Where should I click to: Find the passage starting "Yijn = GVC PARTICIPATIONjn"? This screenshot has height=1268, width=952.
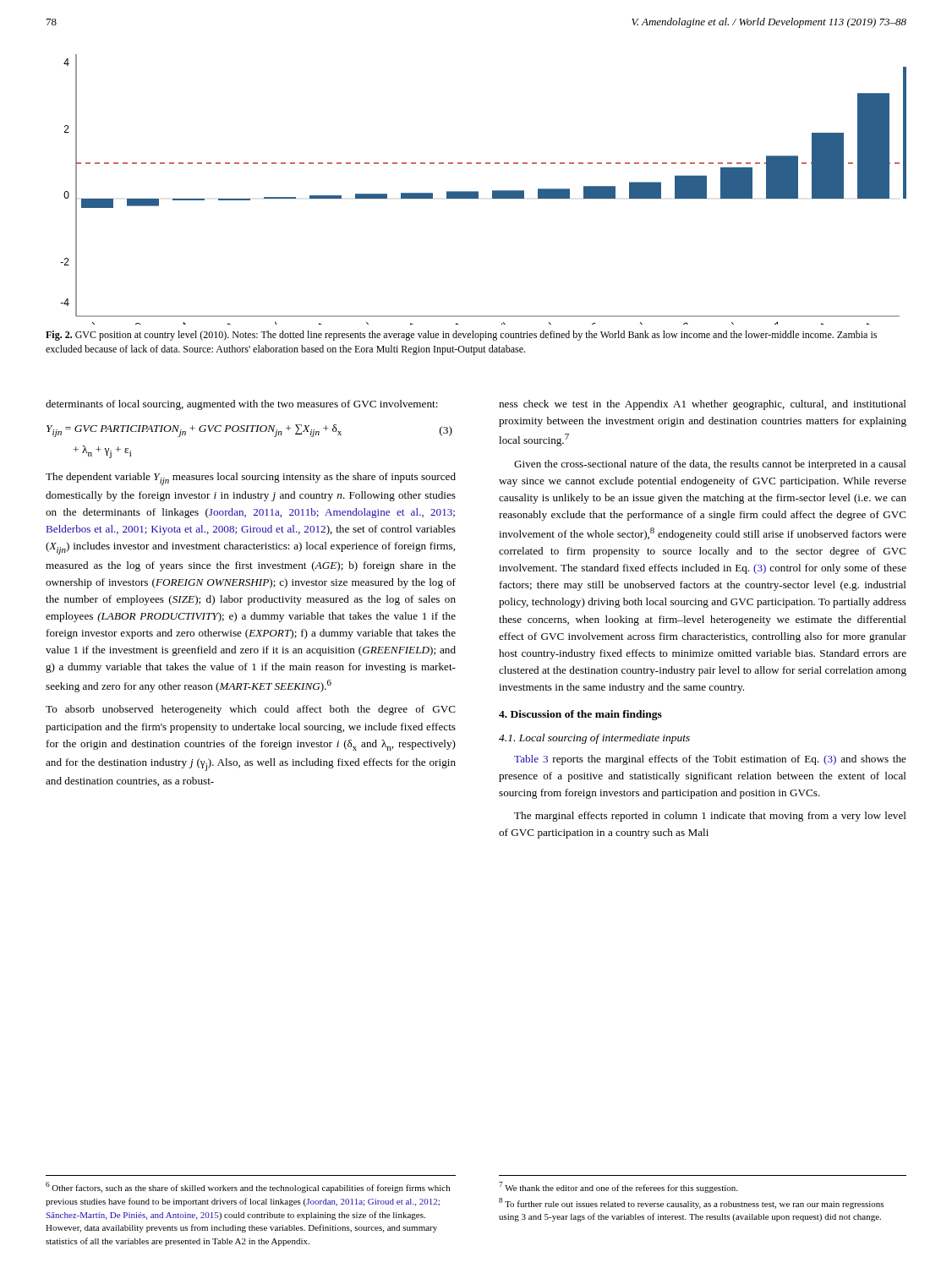[x=251, y=440]
